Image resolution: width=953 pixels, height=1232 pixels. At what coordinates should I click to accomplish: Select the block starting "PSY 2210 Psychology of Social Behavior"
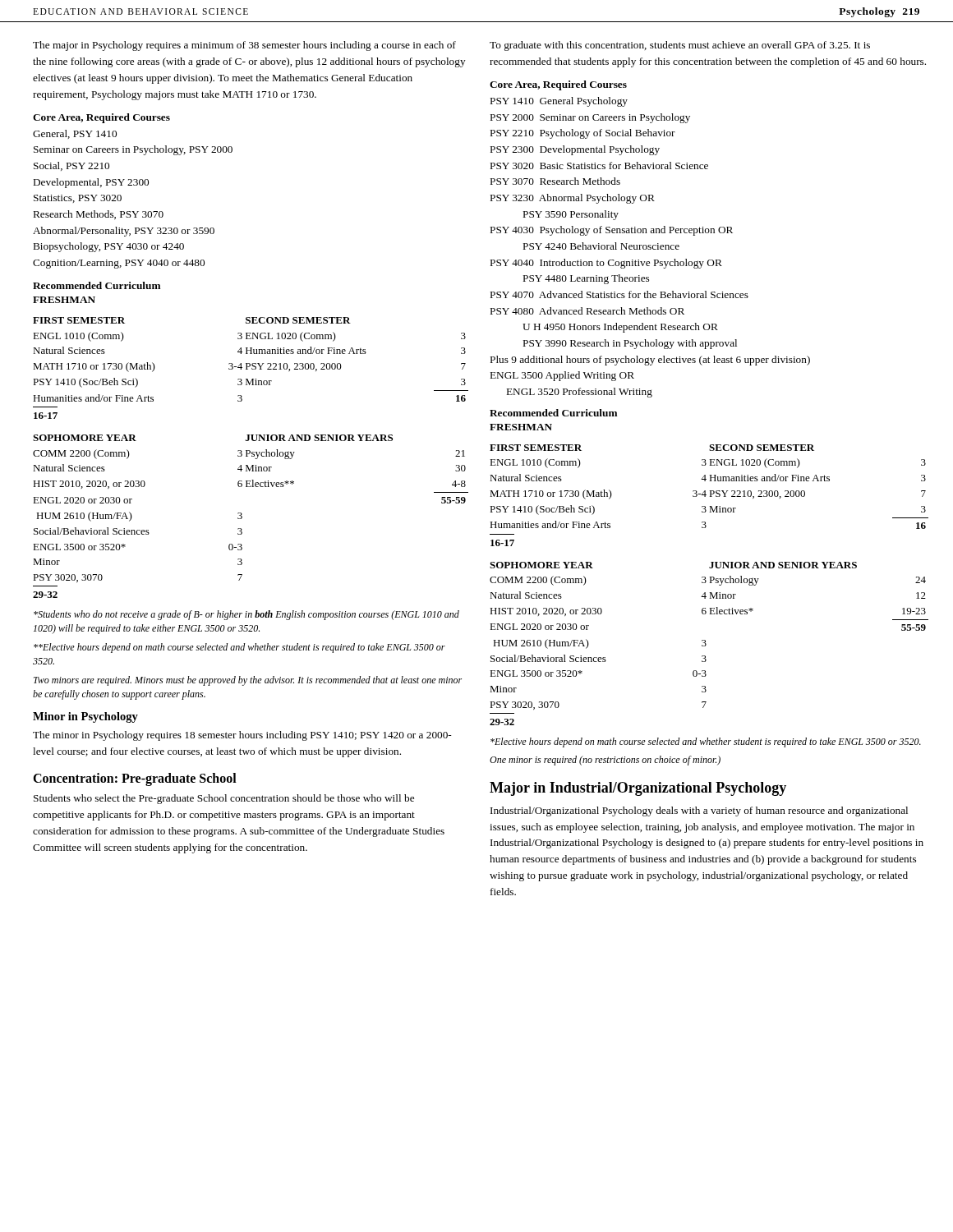click(582, 133)
